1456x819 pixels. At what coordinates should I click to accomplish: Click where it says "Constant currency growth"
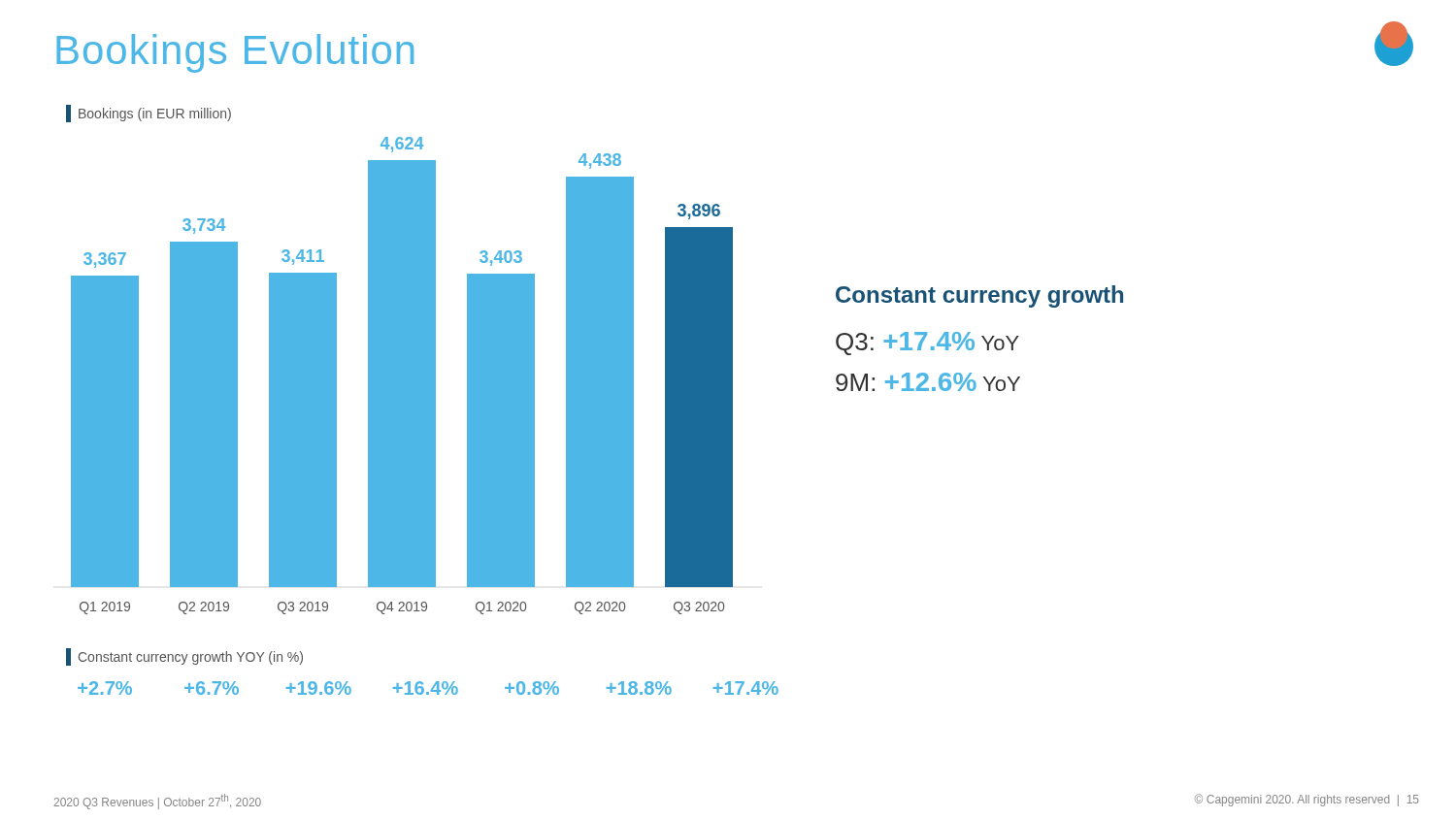pyautogui.click(x=980, y=295)
